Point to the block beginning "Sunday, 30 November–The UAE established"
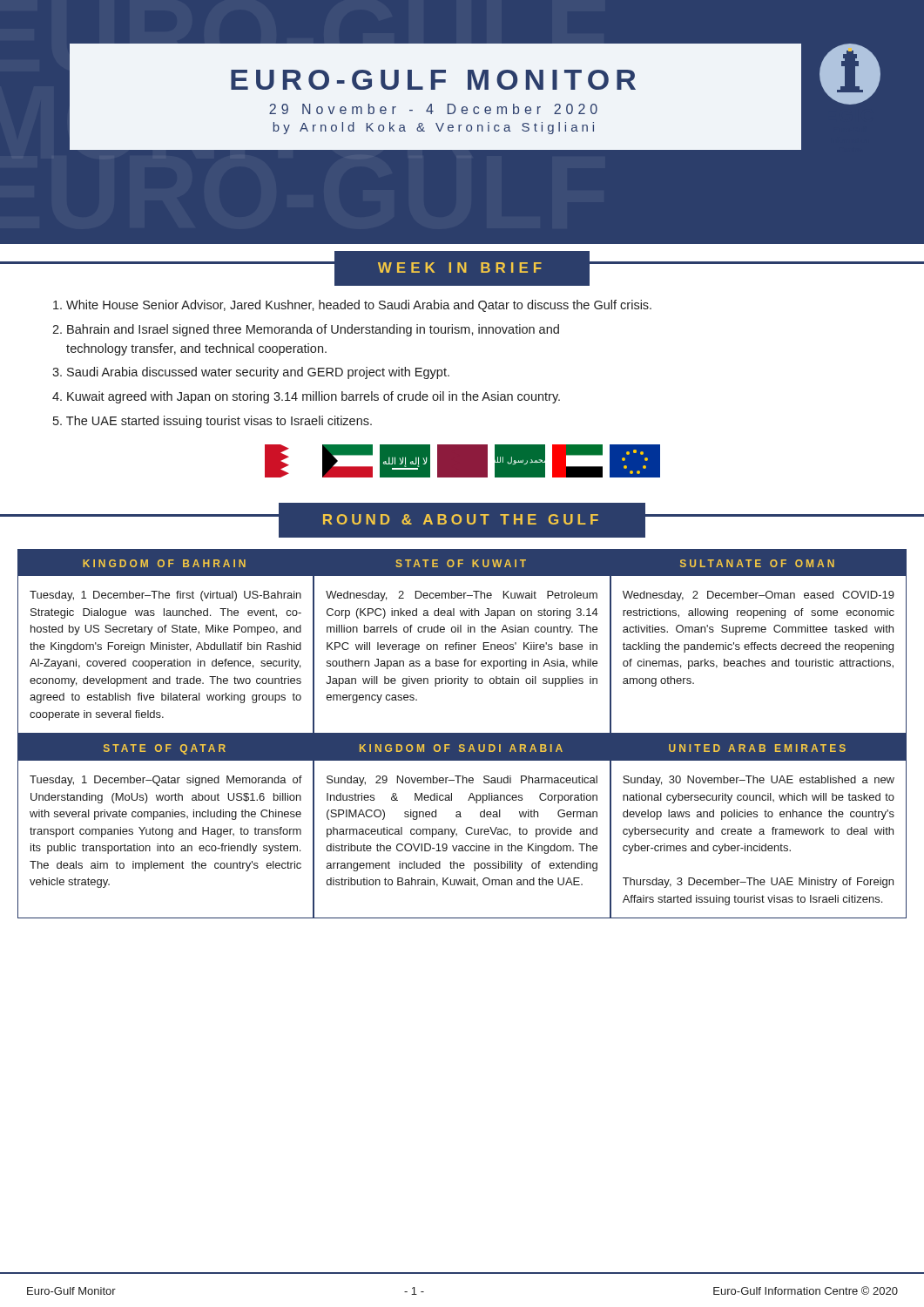The image size is (924, 1307). 758,839
